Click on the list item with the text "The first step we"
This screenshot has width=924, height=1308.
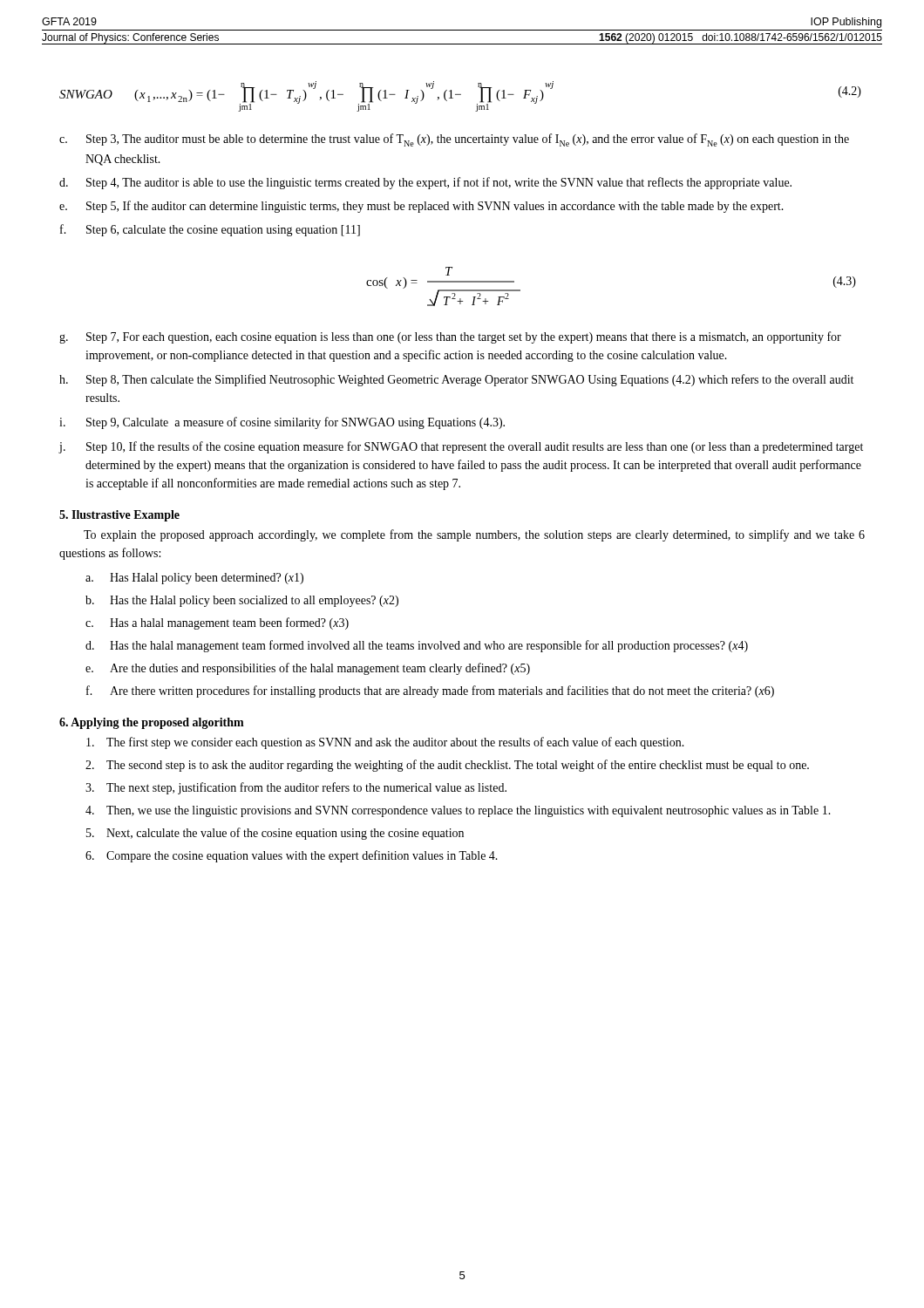475,743
